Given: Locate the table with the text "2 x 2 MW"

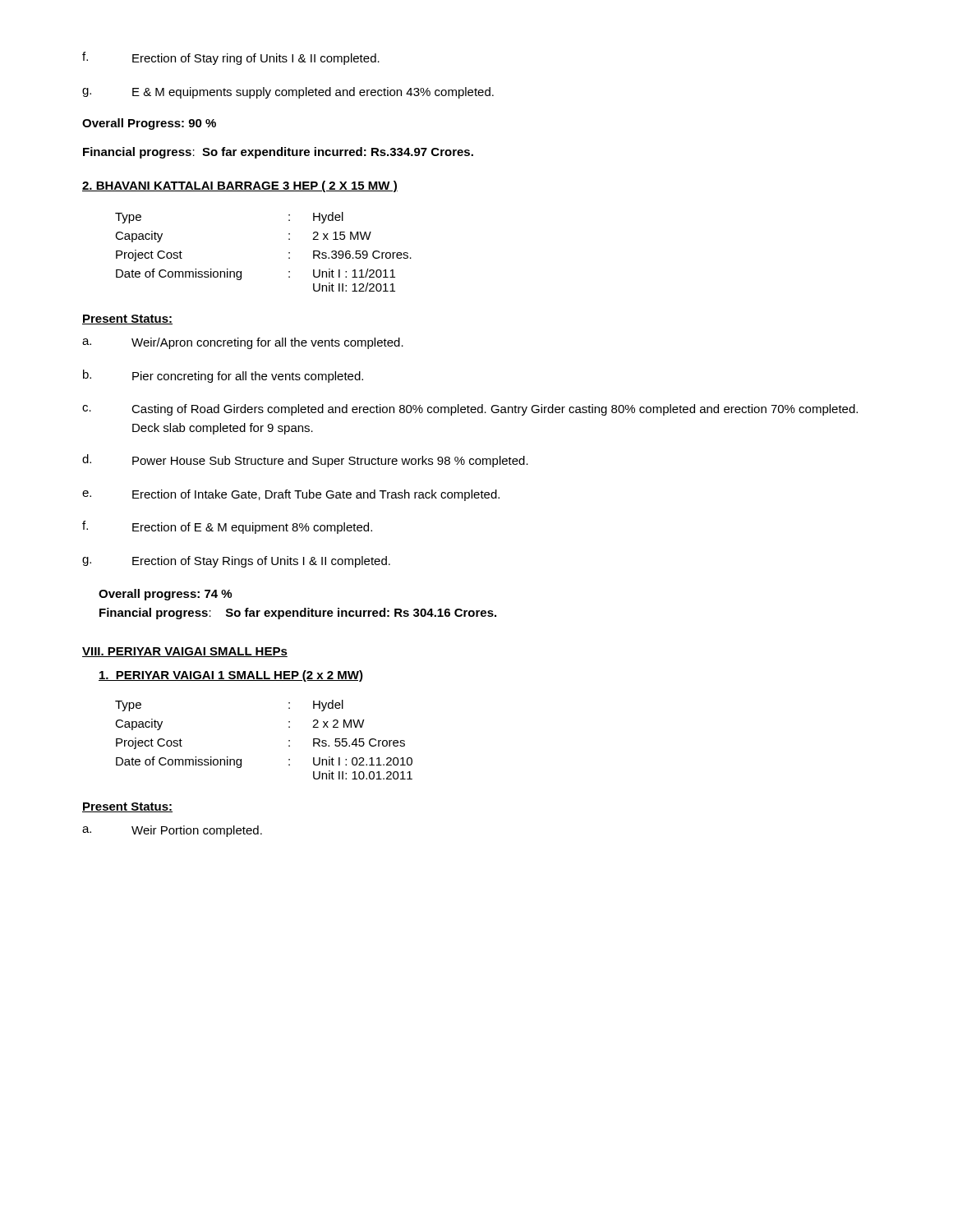Looking at the screenshot, I should 476,740.
